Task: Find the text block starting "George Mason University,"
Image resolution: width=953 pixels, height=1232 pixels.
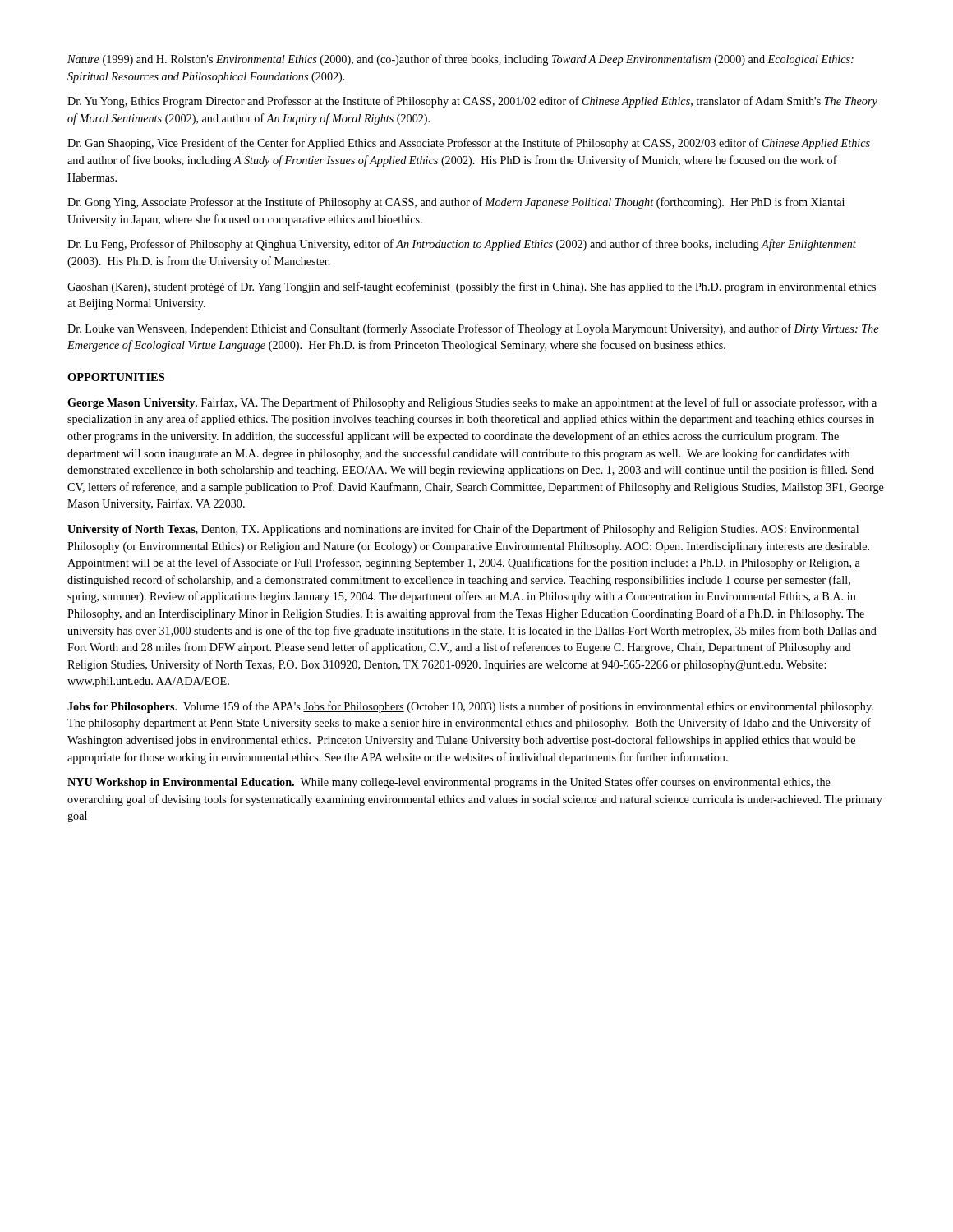Action: (476, 453)
